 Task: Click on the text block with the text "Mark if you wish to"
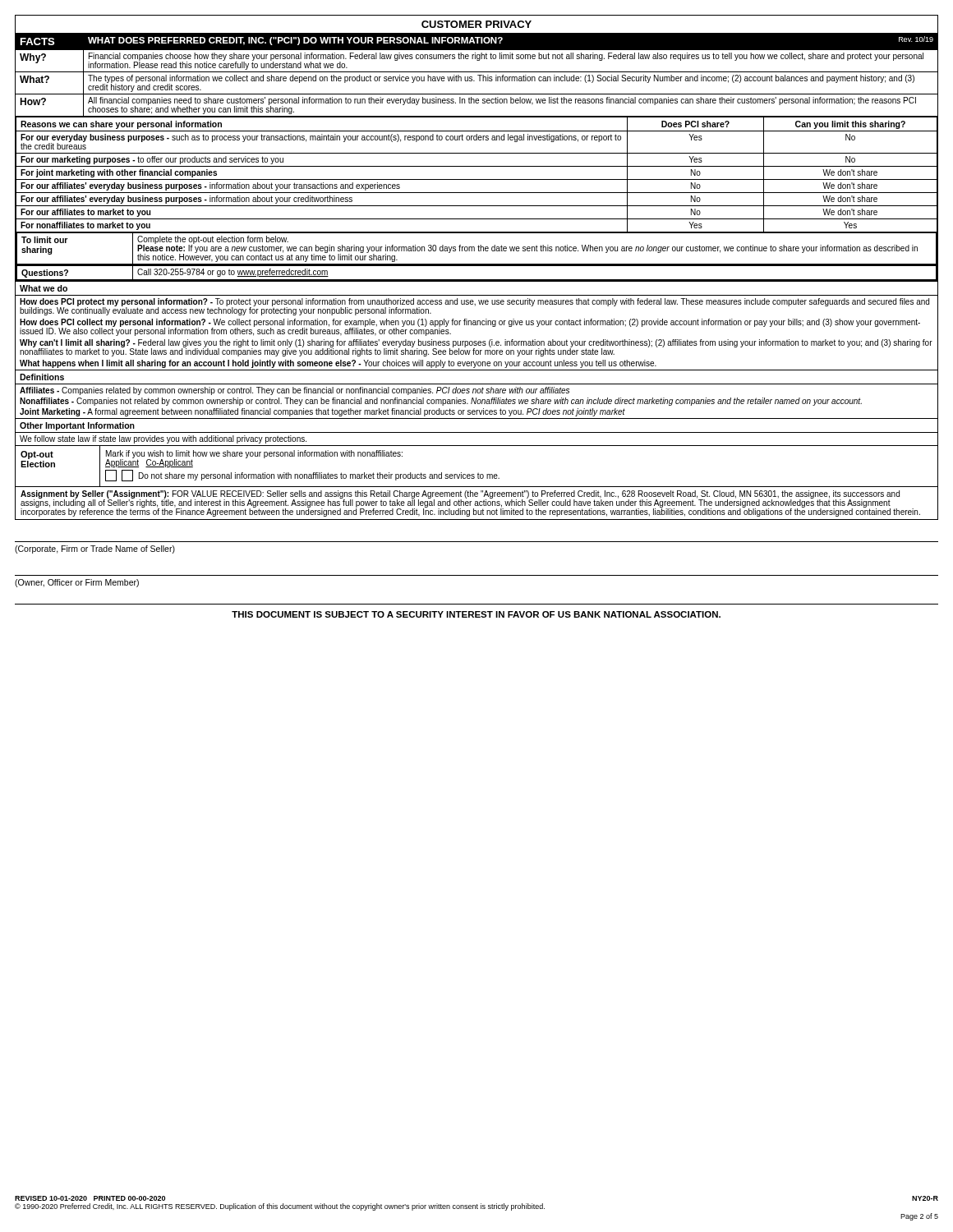(303, 465)
